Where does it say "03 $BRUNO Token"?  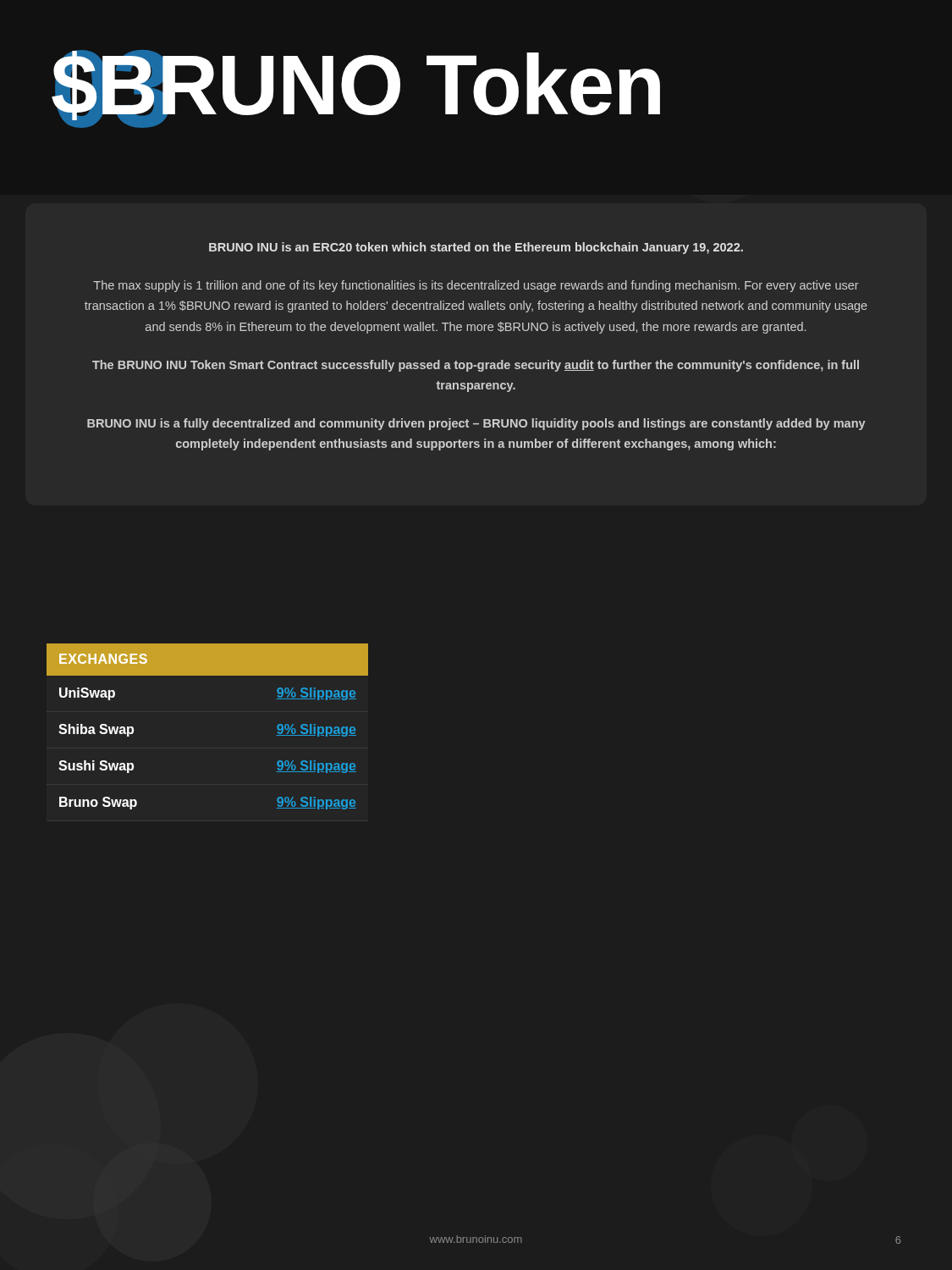click(x=358, y=80)
